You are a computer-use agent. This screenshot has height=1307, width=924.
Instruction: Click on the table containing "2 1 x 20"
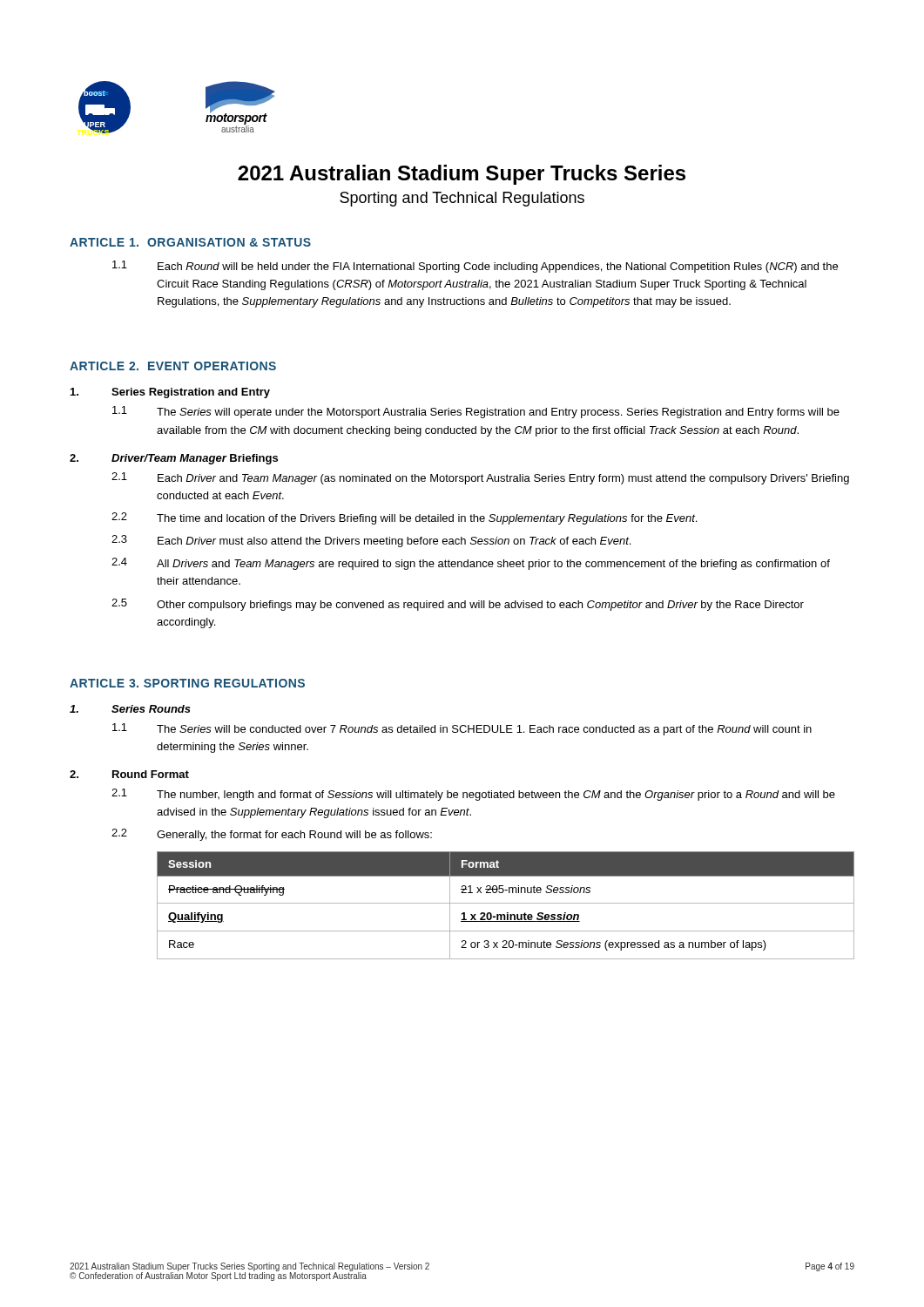tap(506, 905)
